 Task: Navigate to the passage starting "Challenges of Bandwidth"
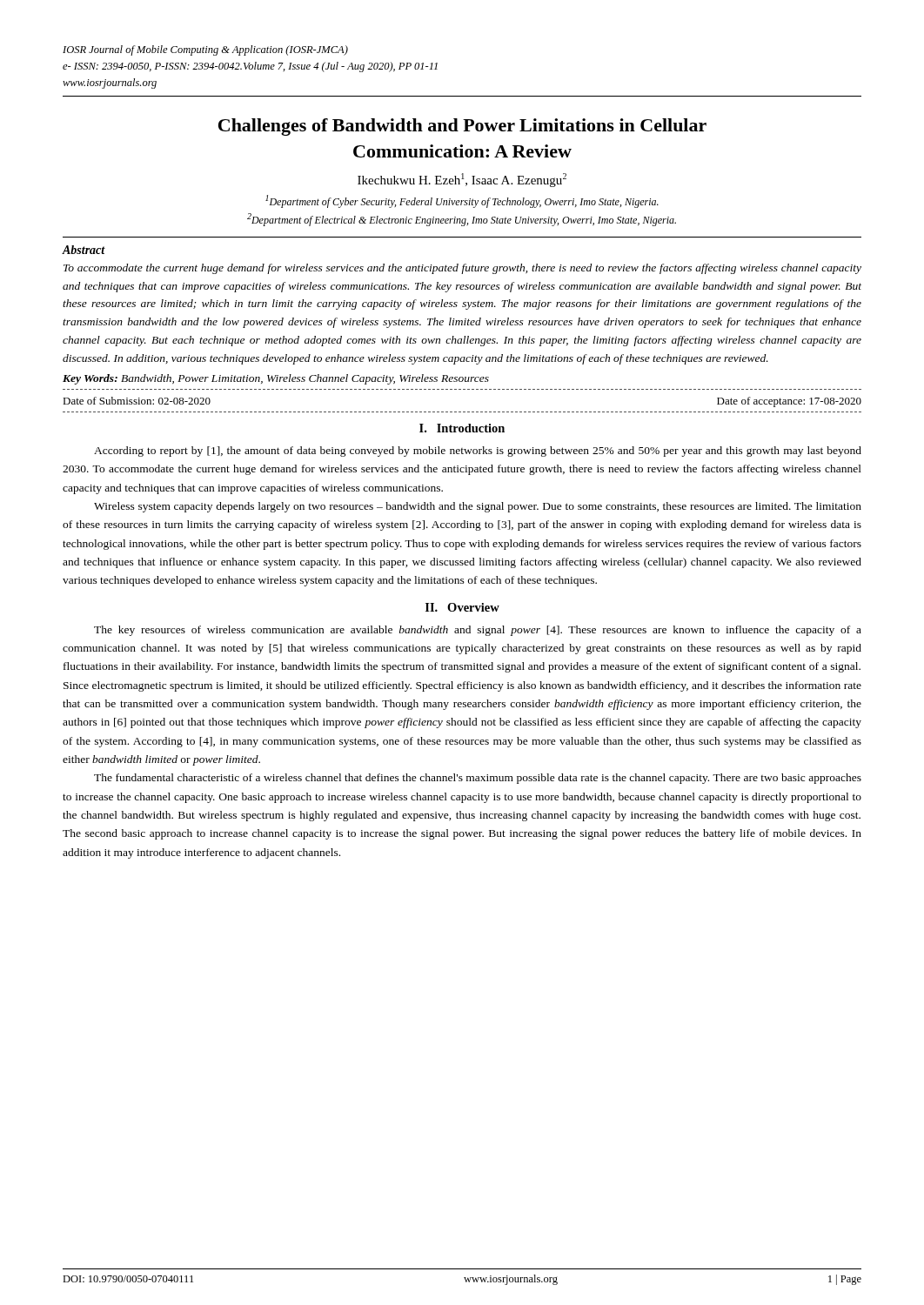[462, 138]
